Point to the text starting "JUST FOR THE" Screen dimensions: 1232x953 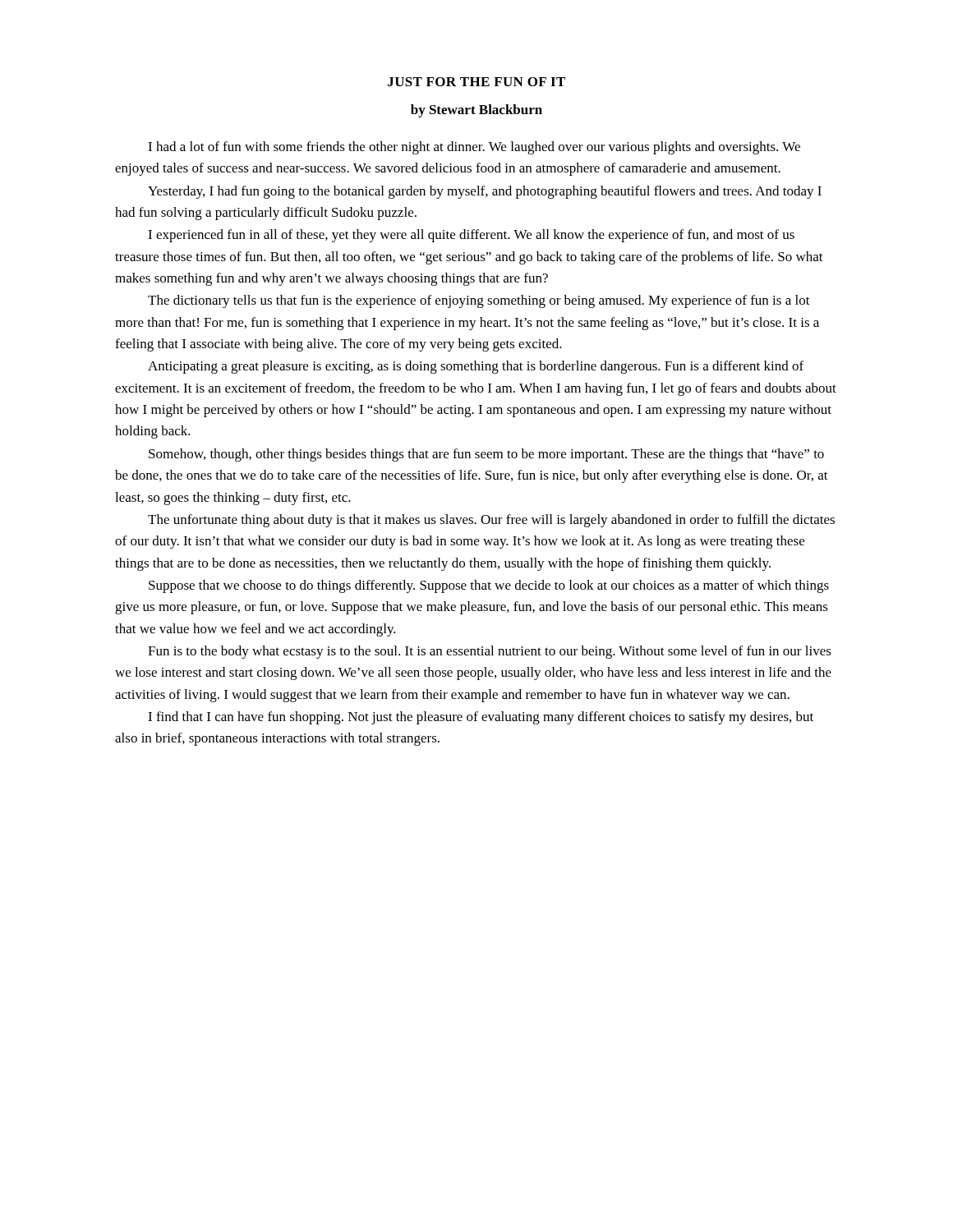point(476,96)
